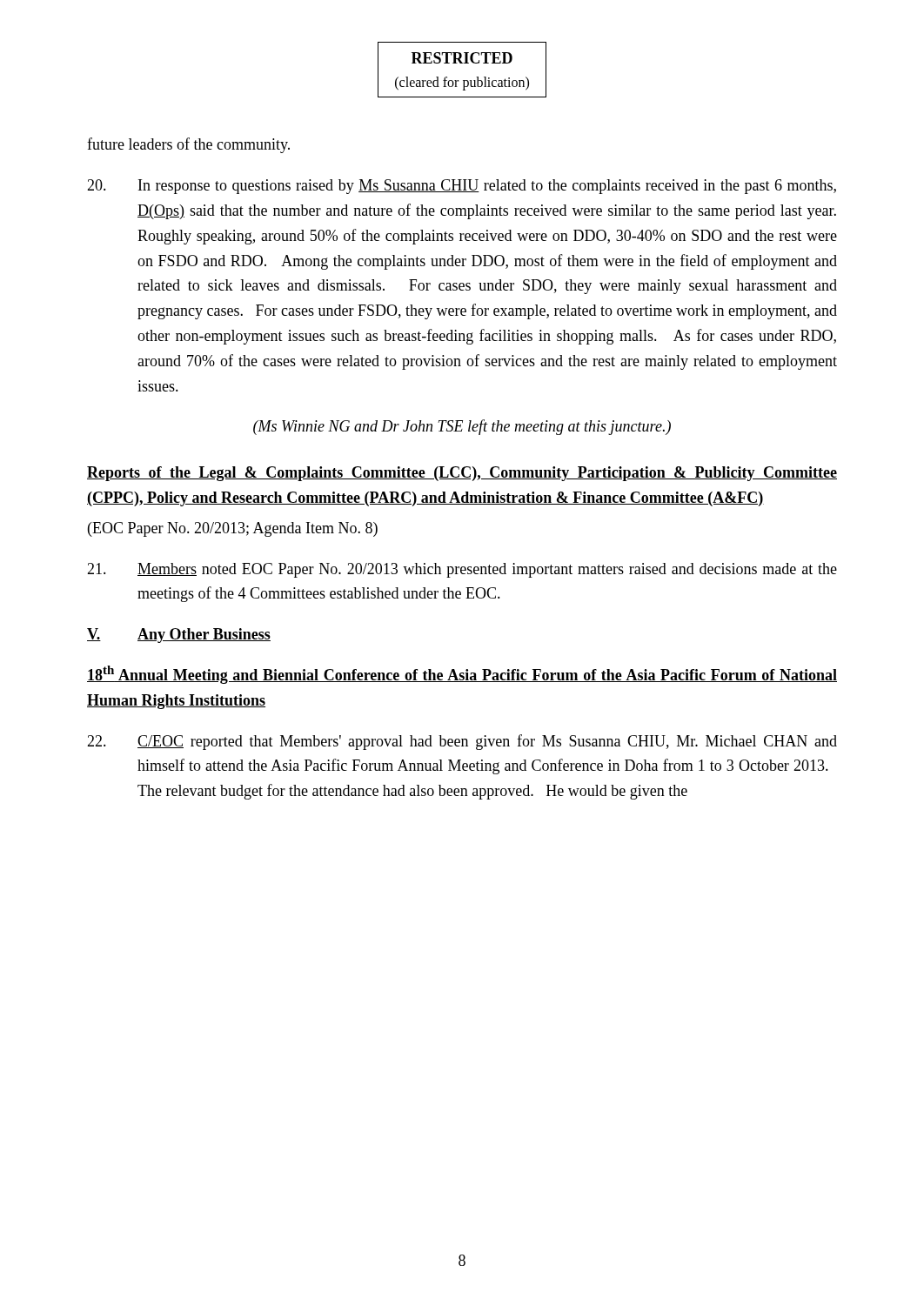The height and width of the screenshot is (1305, 924).
Task: Point to the text starting "future leaders of the"
Action: [x=189, y=145]
